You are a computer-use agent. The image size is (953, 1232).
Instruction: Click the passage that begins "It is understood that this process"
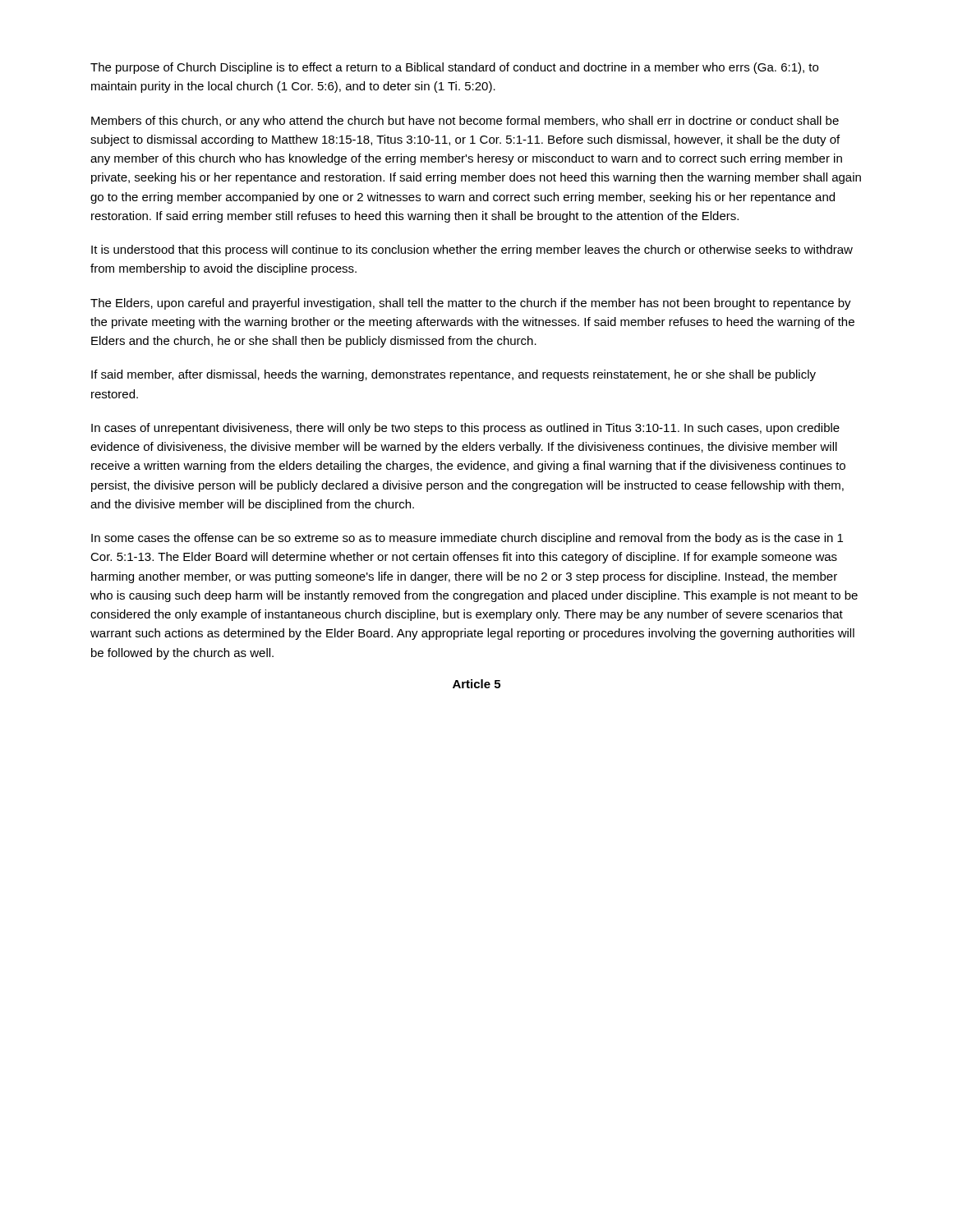[472, 259]
